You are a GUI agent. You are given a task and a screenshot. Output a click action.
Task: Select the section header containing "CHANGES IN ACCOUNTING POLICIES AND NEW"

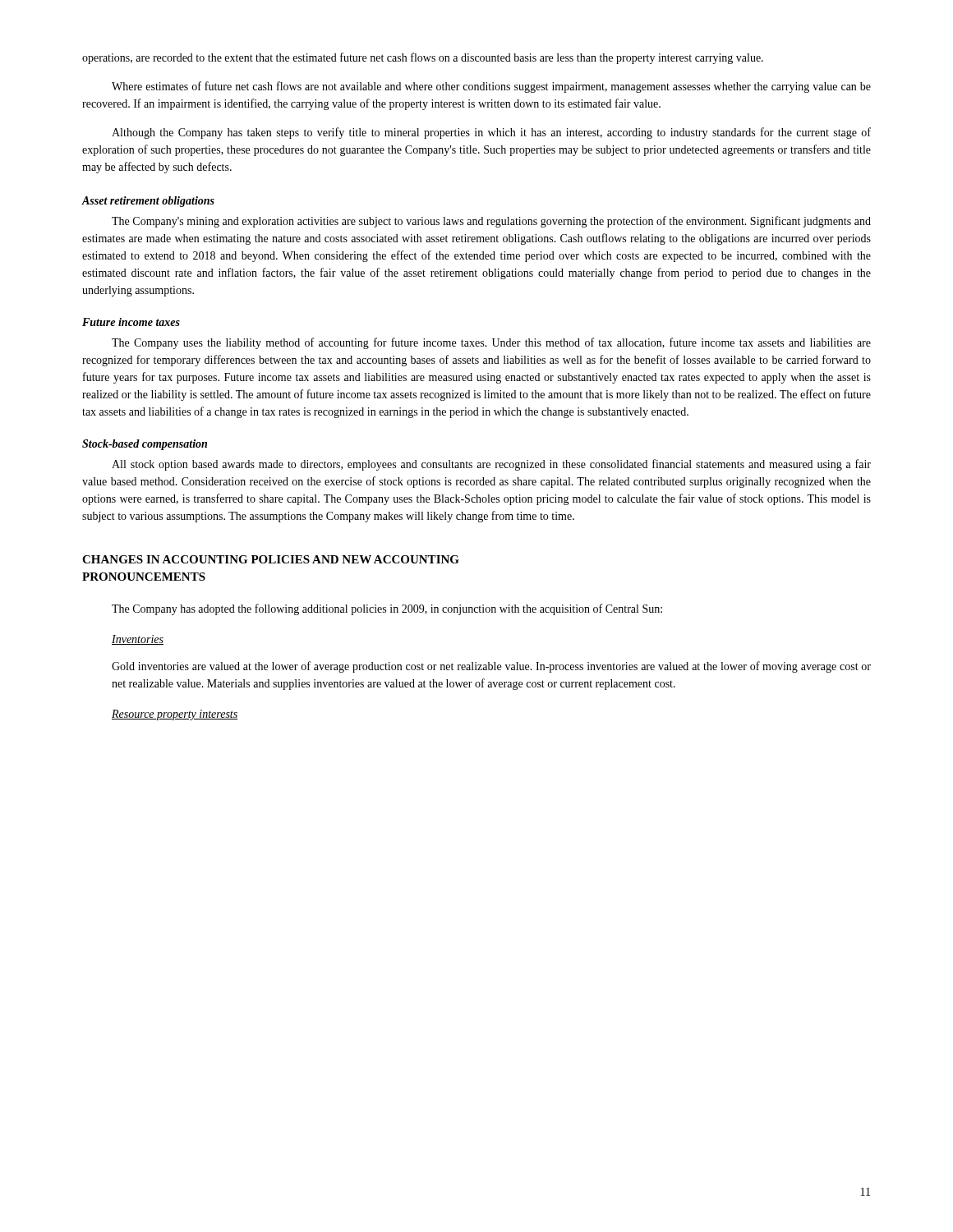click(271, 559)
